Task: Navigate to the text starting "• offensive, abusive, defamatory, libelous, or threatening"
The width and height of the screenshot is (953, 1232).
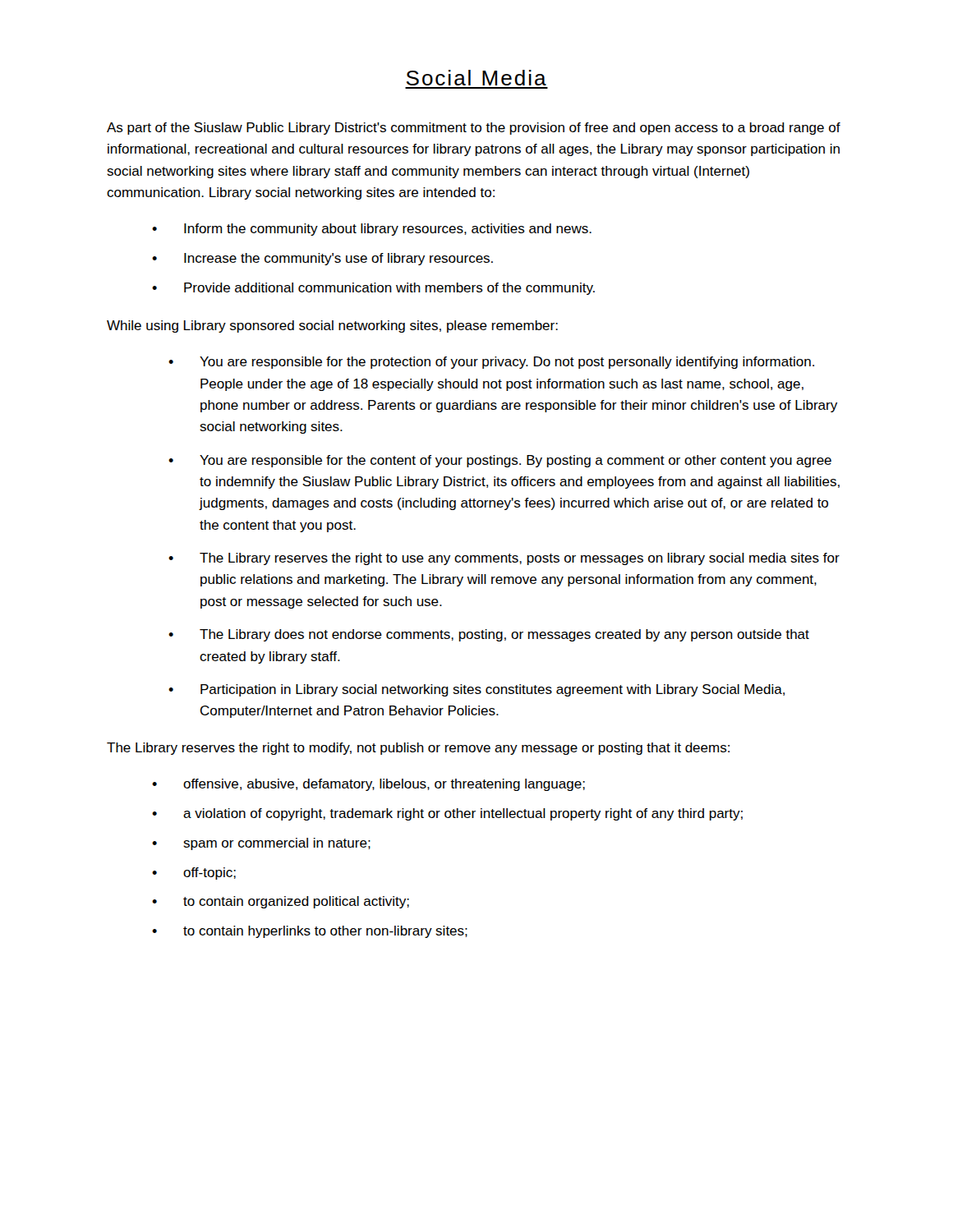Action: tap(499, 785)
